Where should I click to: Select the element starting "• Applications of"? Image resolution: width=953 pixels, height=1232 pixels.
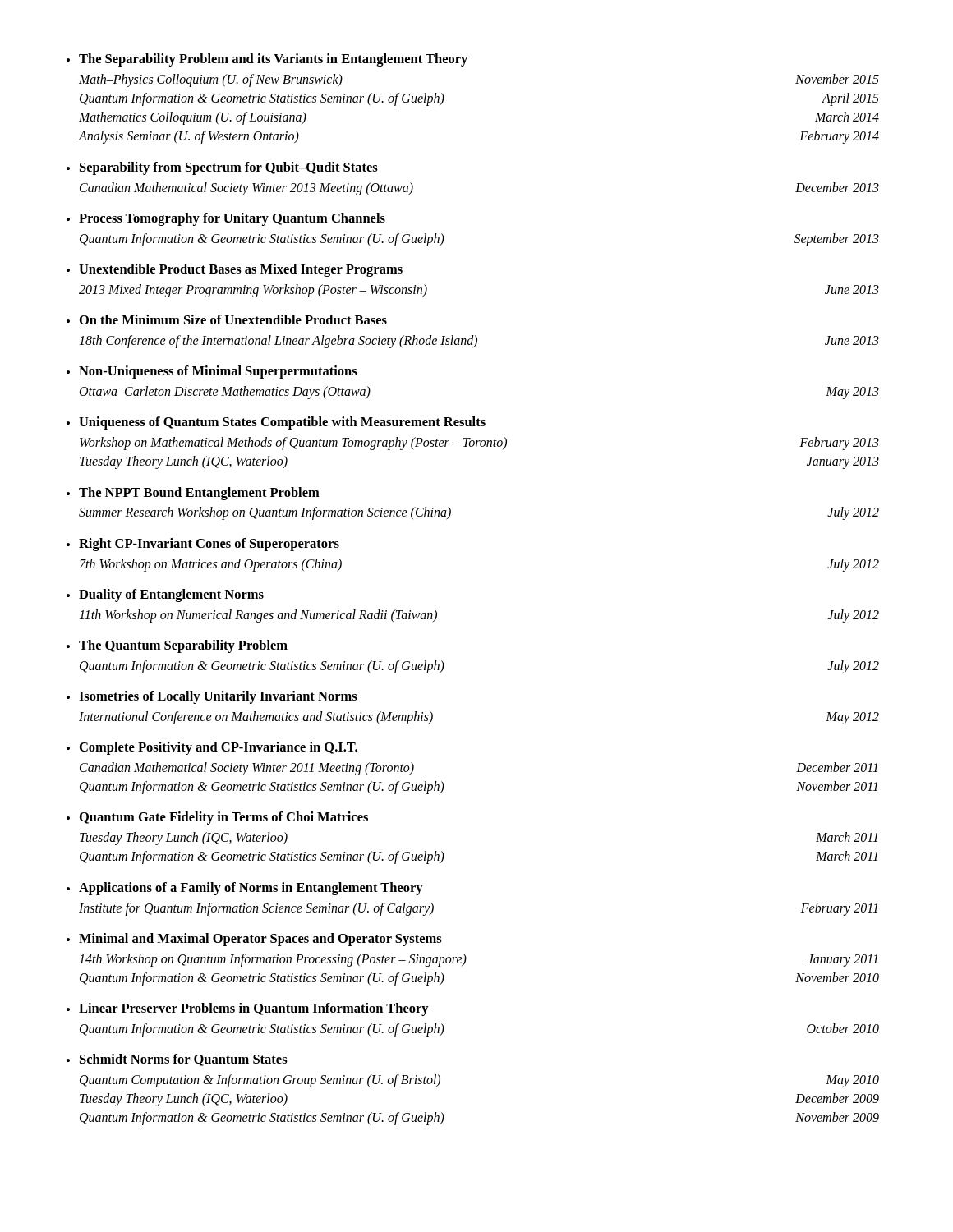245,889
